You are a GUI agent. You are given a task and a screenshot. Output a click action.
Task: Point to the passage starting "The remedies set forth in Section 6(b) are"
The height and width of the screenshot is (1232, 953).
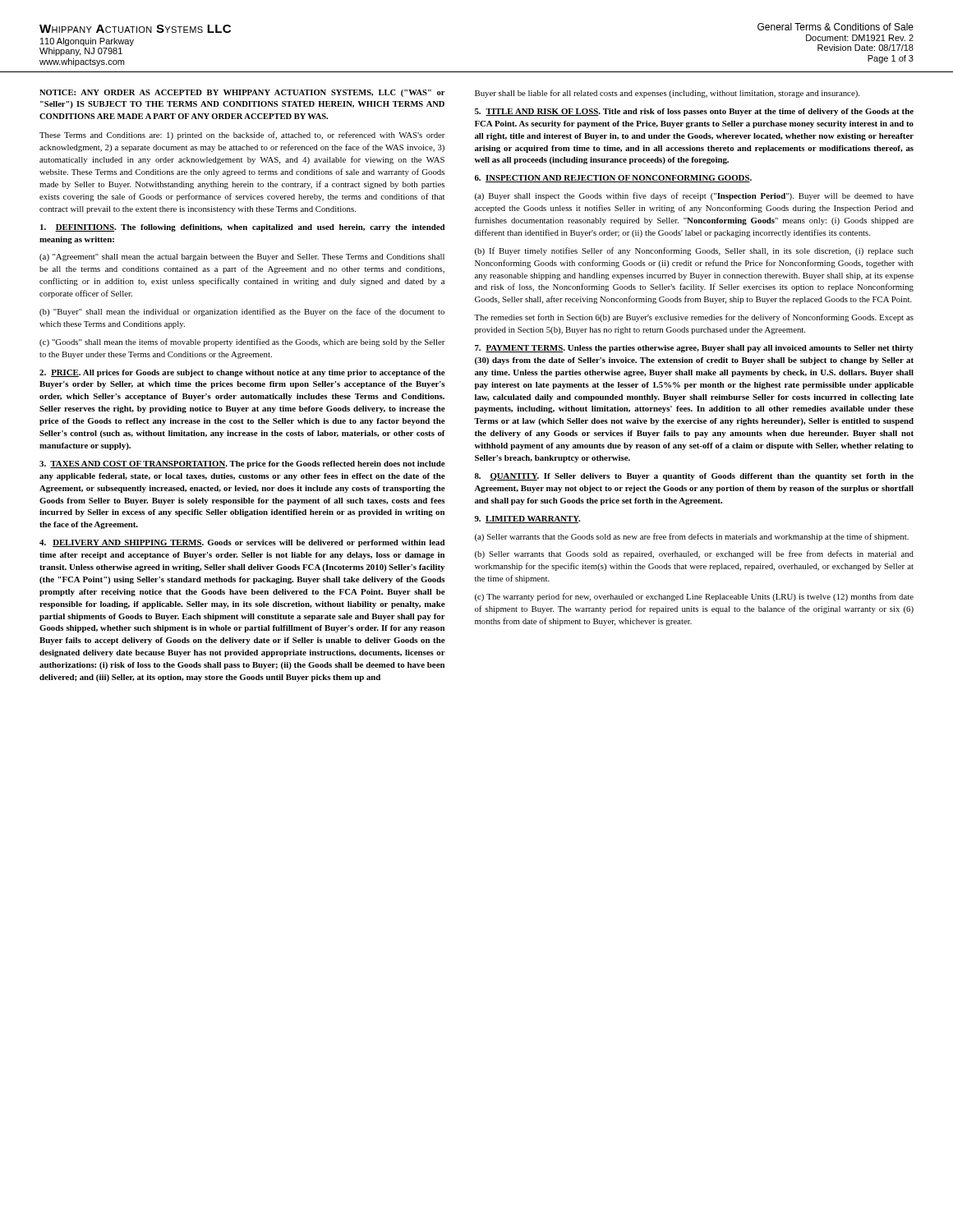tap(694, 323)
